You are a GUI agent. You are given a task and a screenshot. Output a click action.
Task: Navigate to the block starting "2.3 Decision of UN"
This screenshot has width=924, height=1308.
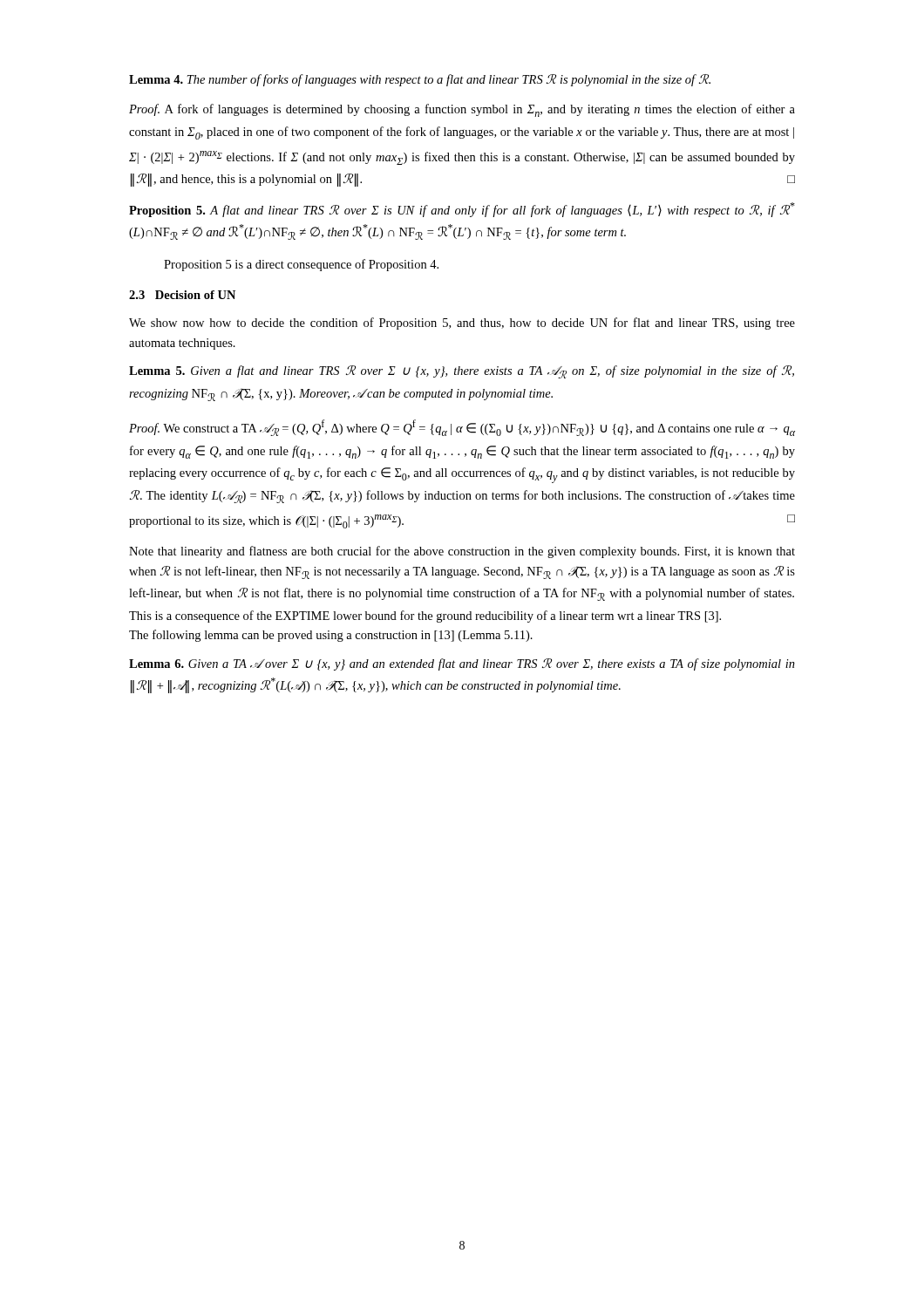pos(182,295)
